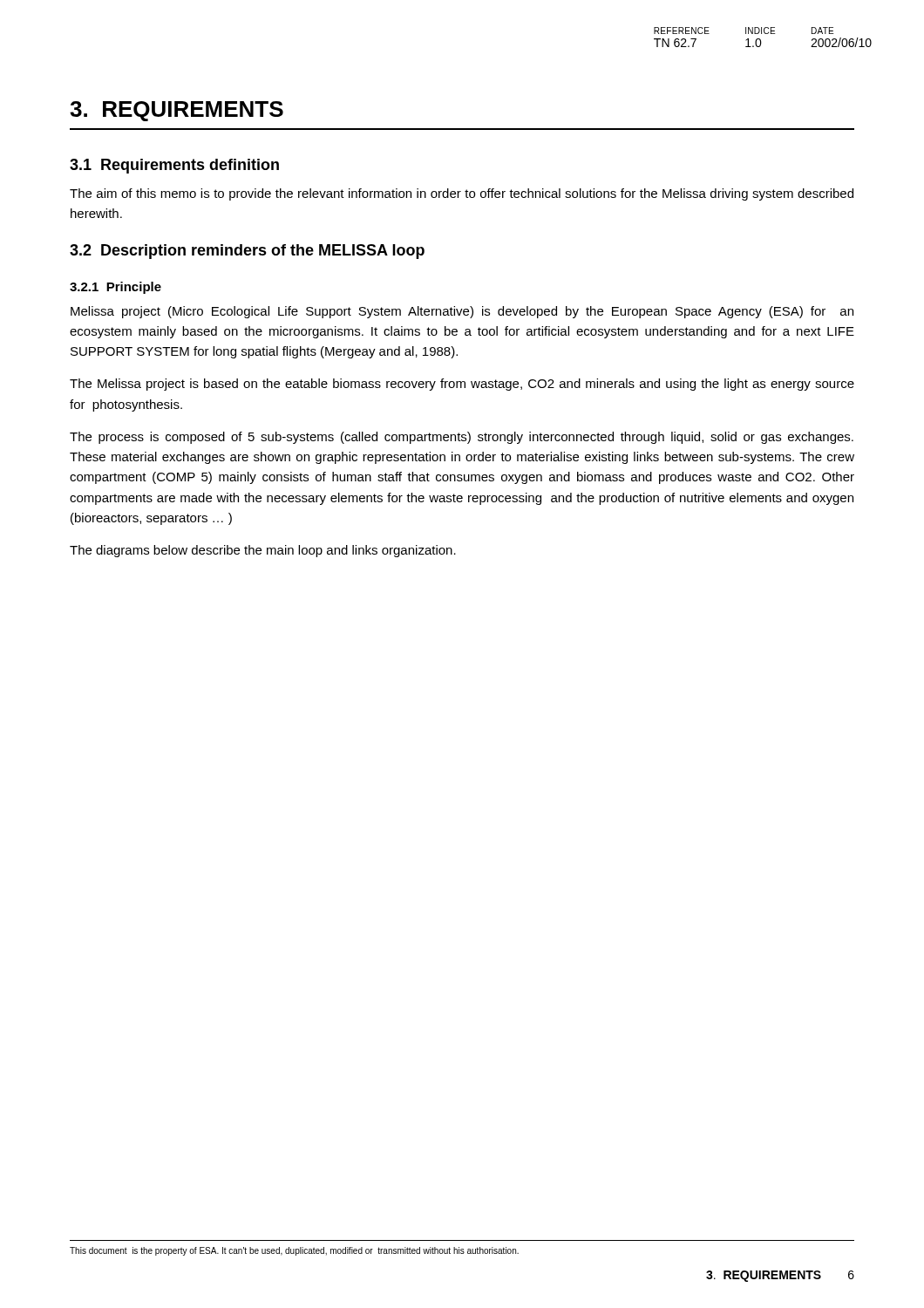
Task: Click a footnote
Action: coord(294,1251)
